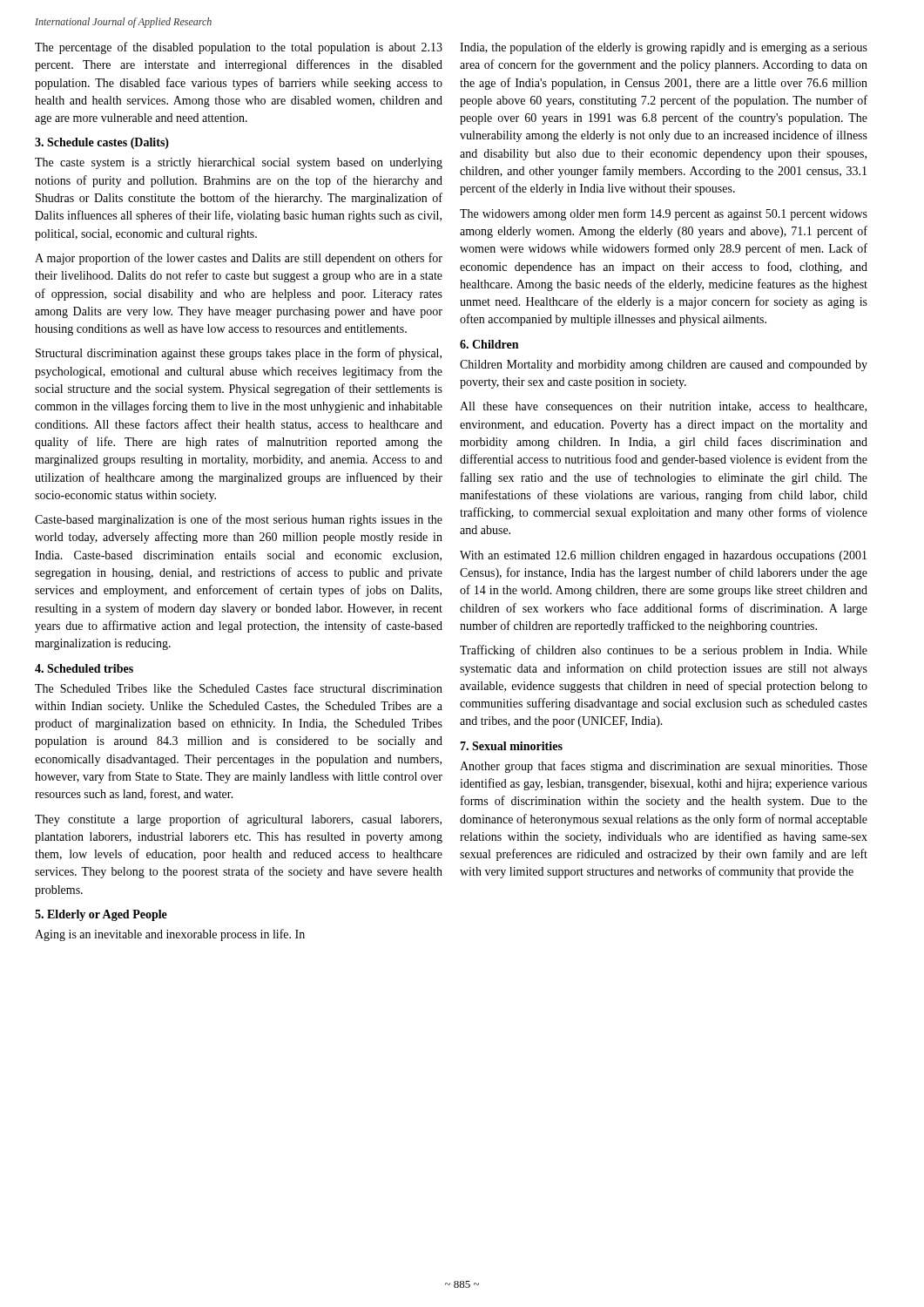Locate the text block starting "The Scheduled Tribes like the Scheduled Castes"
This screenshot has width=924, height=1307.
(x=239, y=741)
